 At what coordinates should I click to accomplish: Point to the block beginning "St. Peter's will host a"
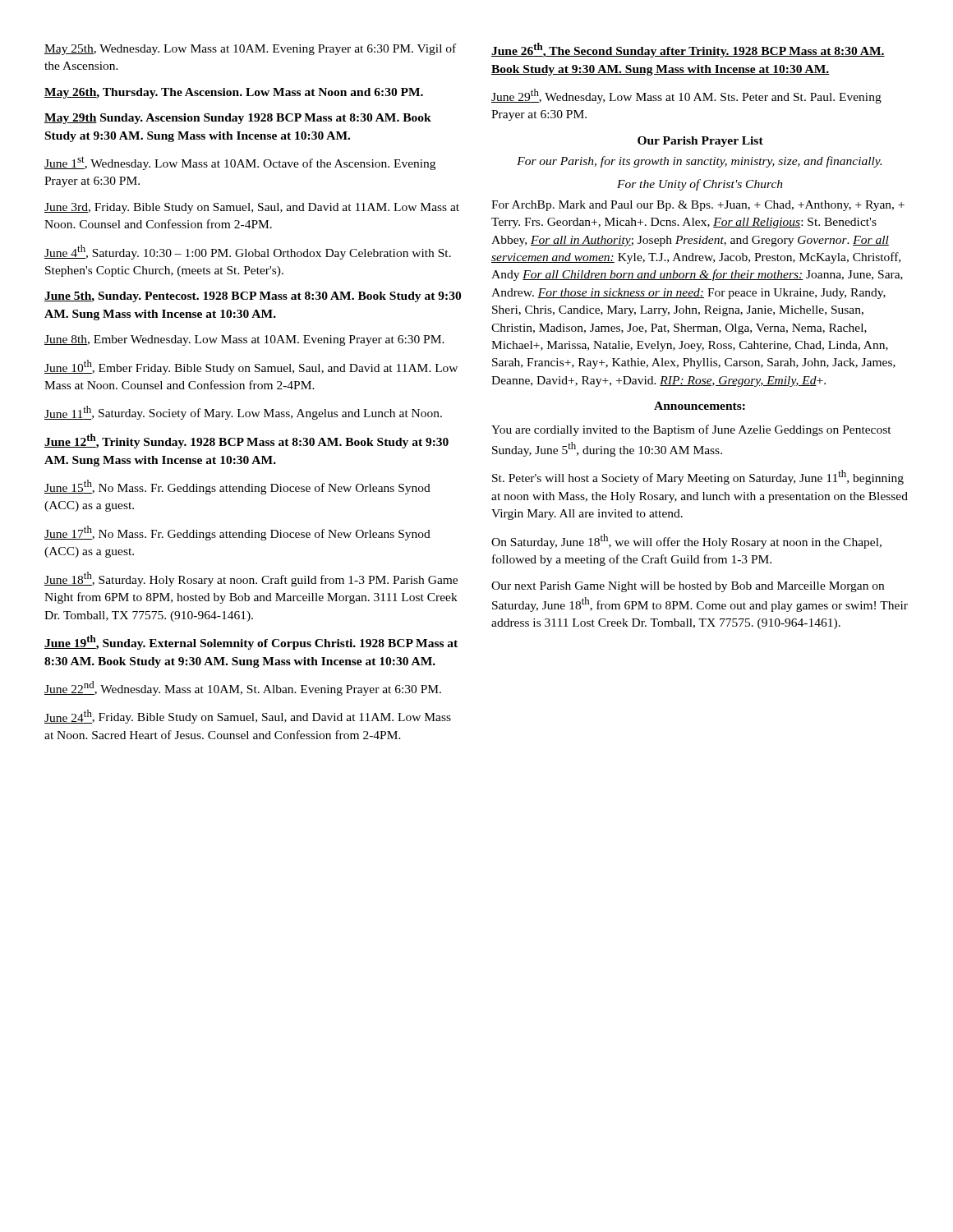(700, 494)
